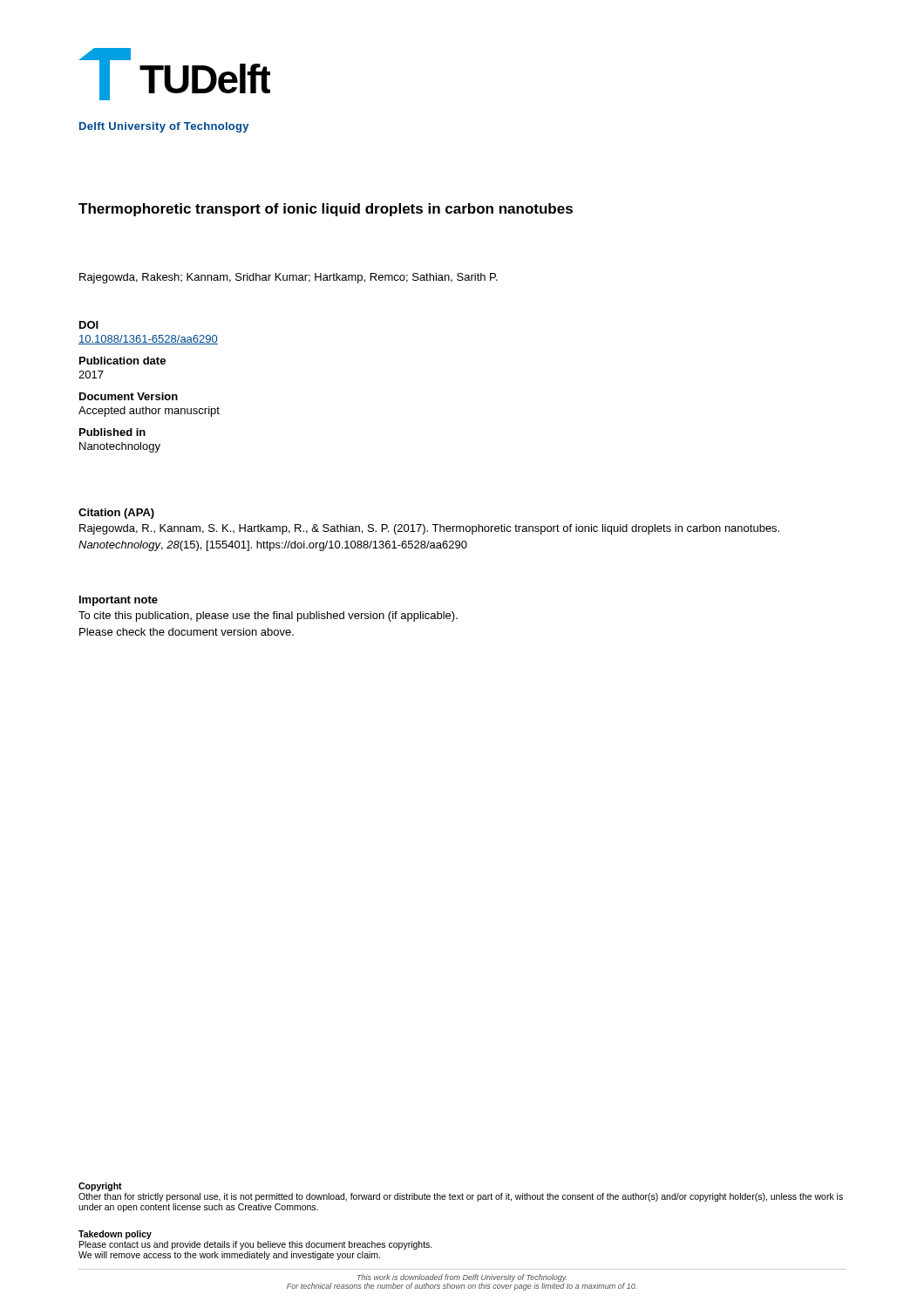This screenshot has width=924, height=1308.
Task: Select the text block starting "Published in"
Action: [112, 432]
